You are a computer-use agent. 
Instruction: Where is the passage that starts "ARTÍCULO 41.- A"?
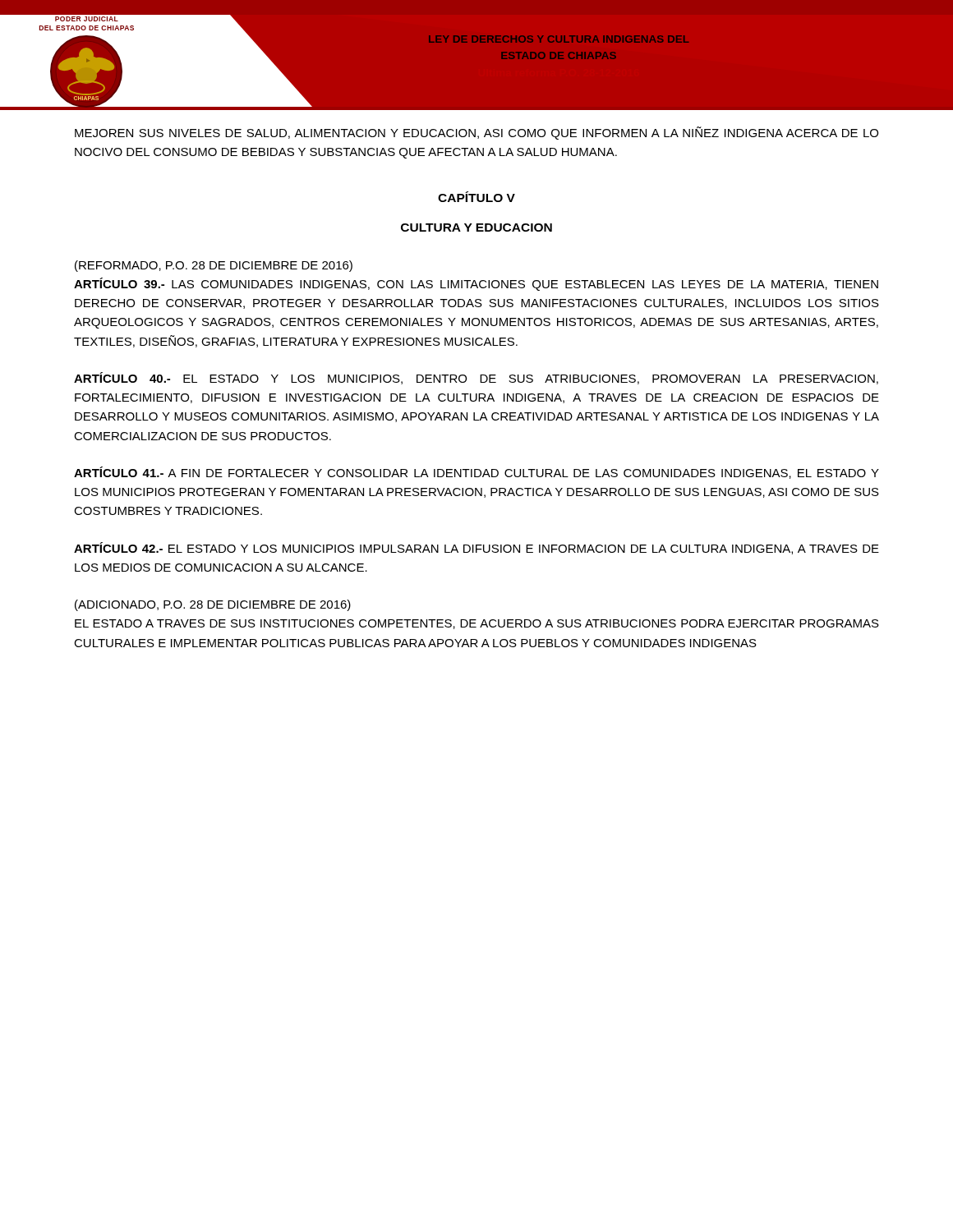click(x=476, y=492)
